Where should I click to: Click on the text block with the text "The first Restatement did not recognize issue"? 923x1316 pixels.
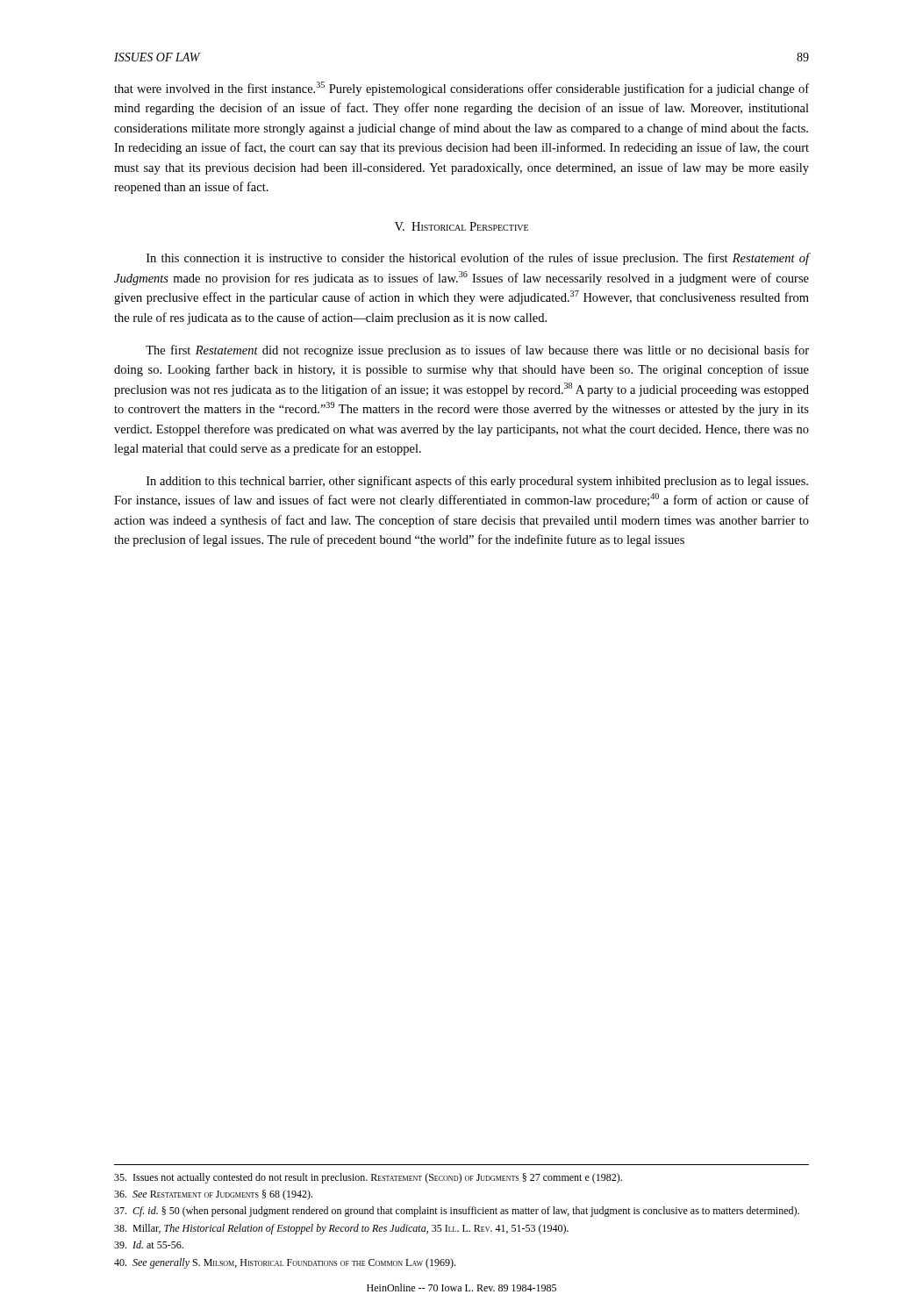[462, 399]
